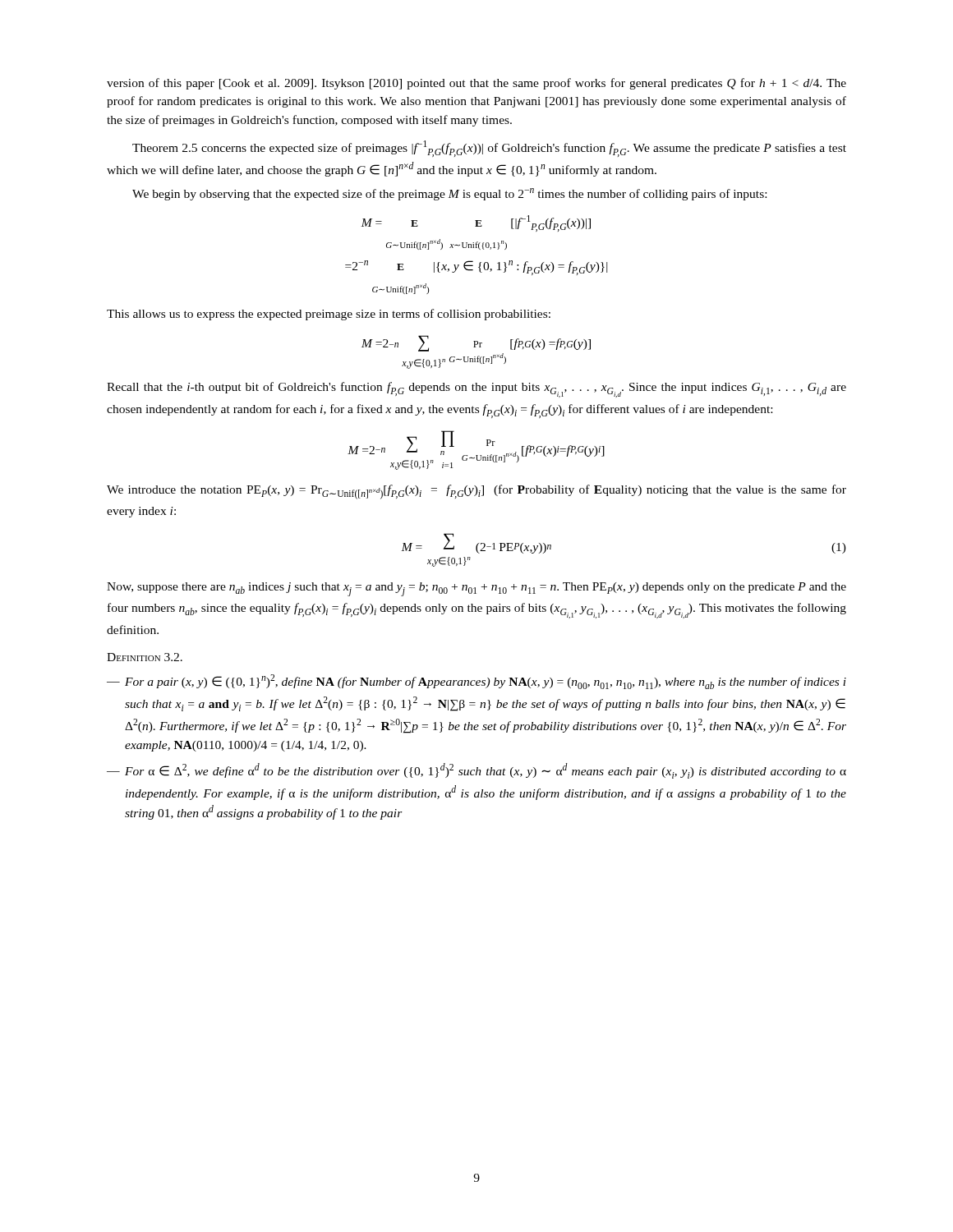
Task: Point to the text starting "M =2−n ∑ x,y∈{0,1}n ∏ n i=1"
Action: [476, 450]
